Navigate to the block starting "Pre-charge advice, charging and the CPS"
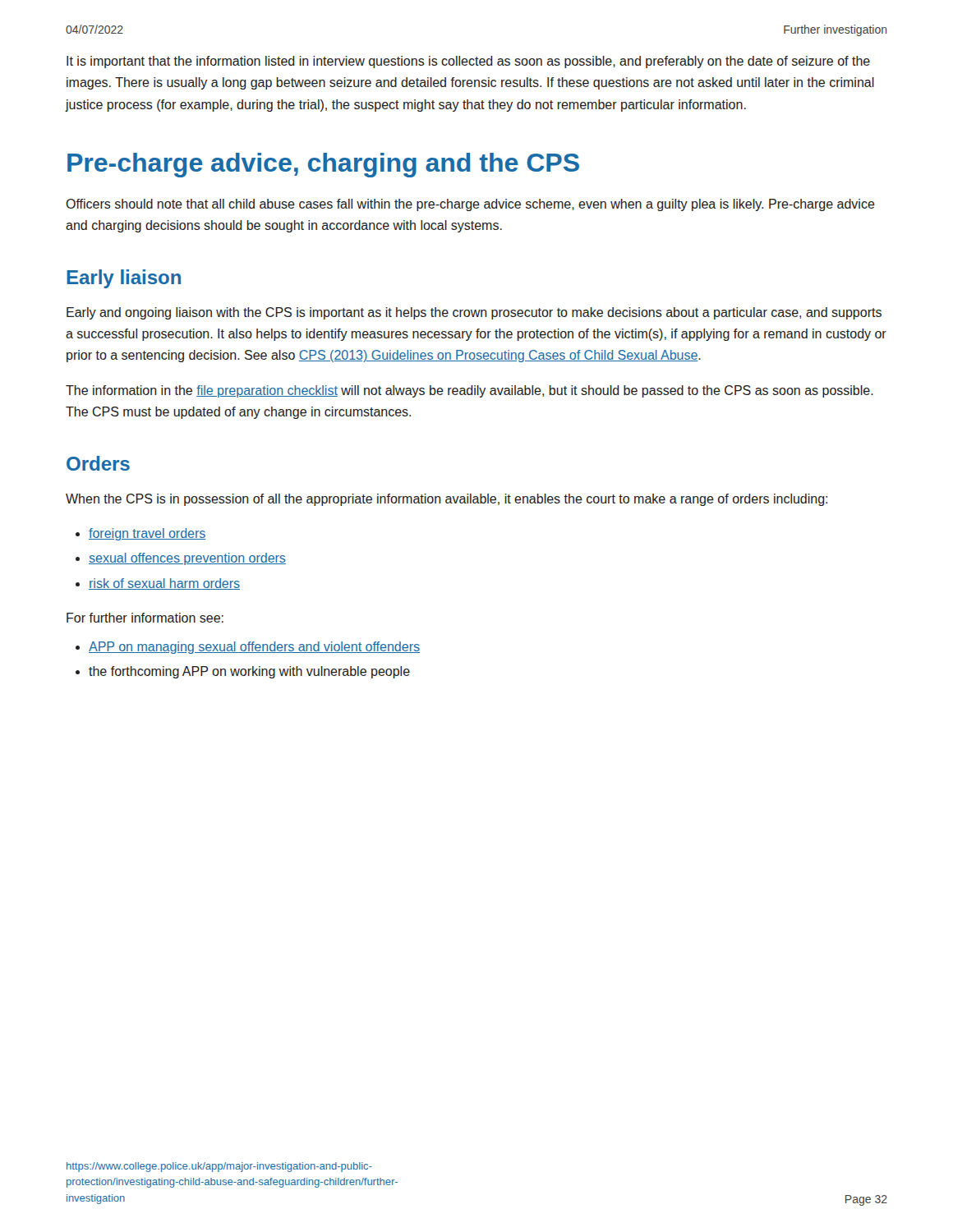The image size is (953, 1232). coord(323,163)
